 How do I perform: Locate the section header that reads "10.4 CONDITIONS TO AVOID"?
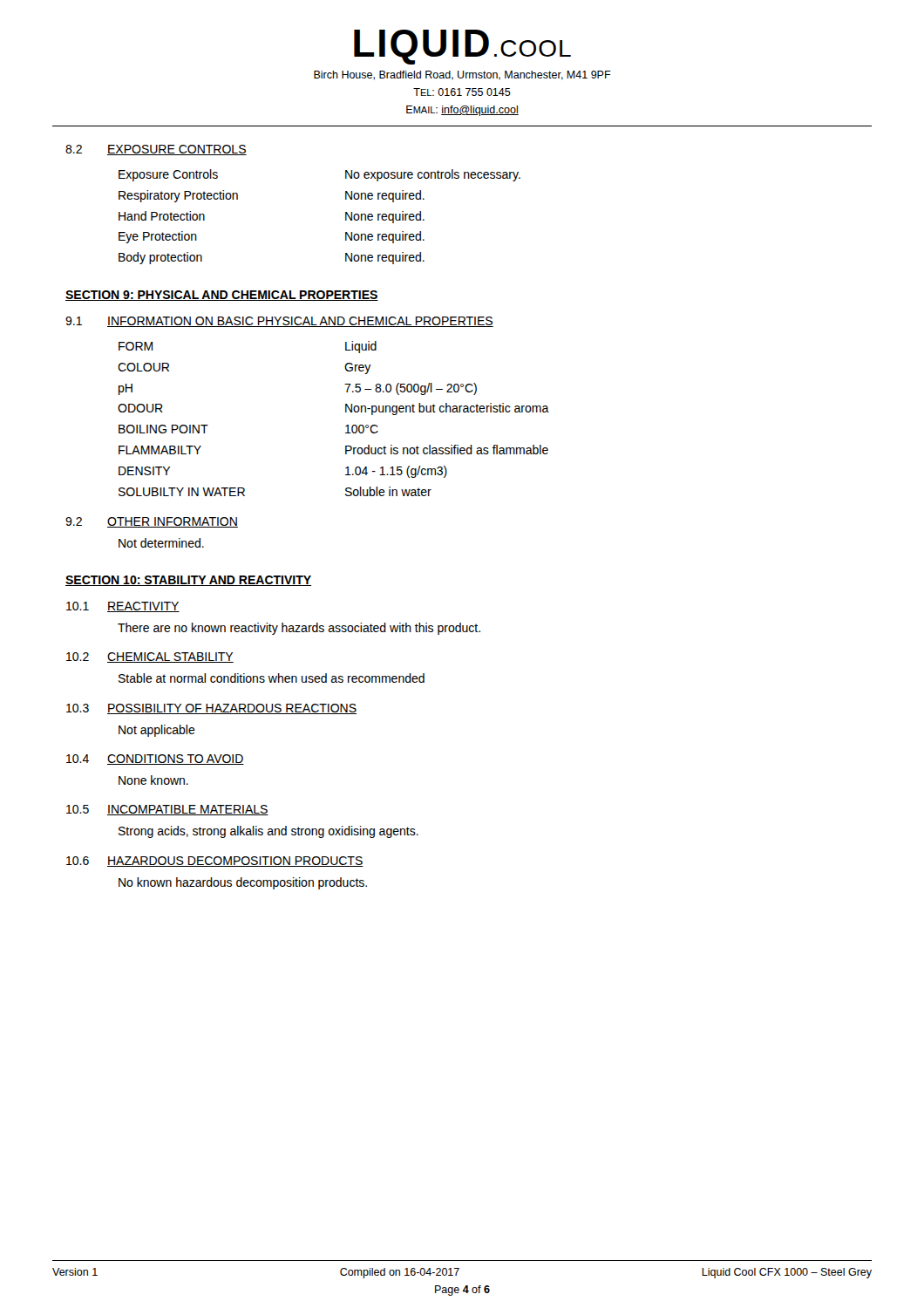point(154,759)
